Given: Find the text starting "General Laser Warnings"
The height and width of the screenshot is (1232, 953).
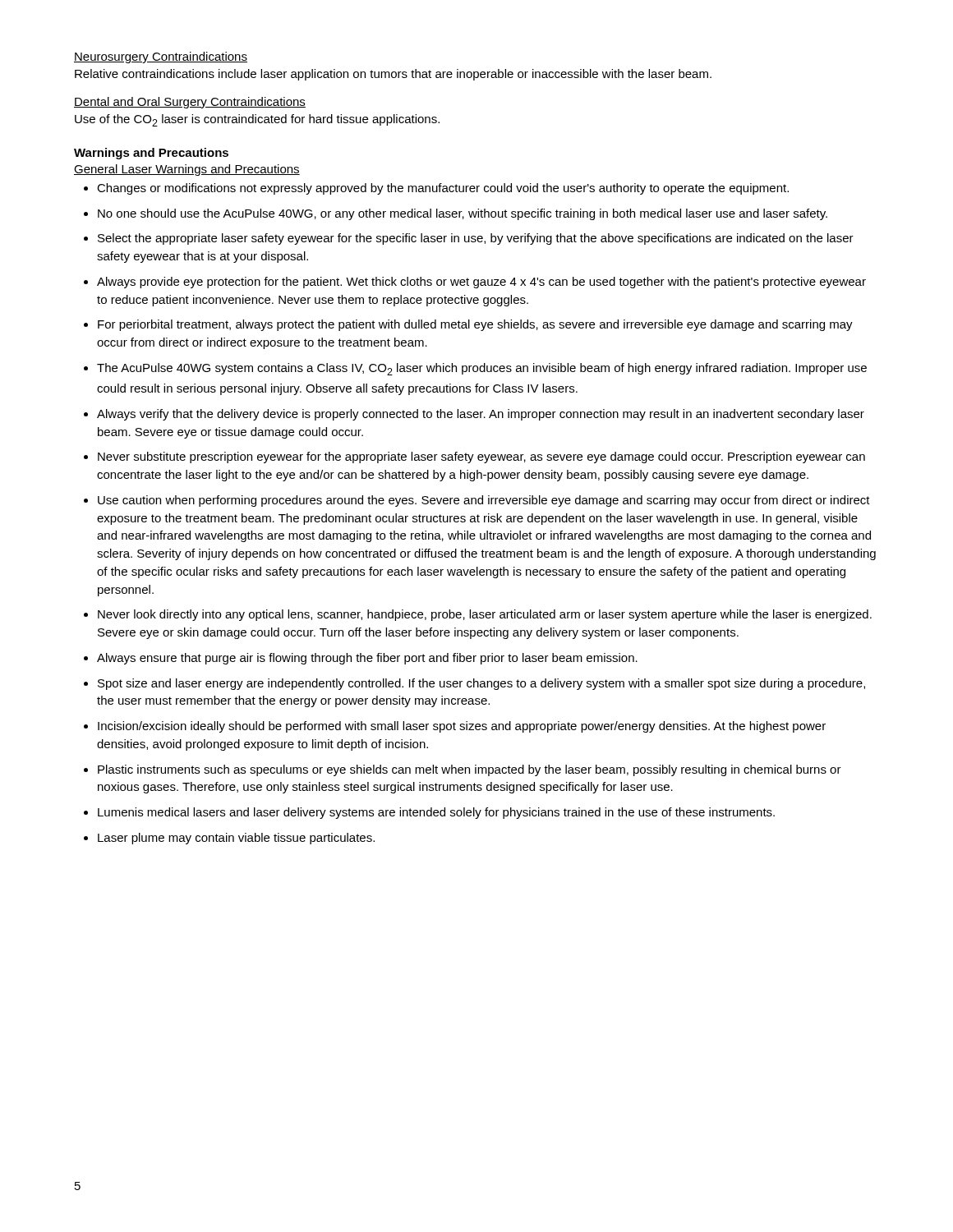Looking at the screenshot, I should tap(187, 169).
